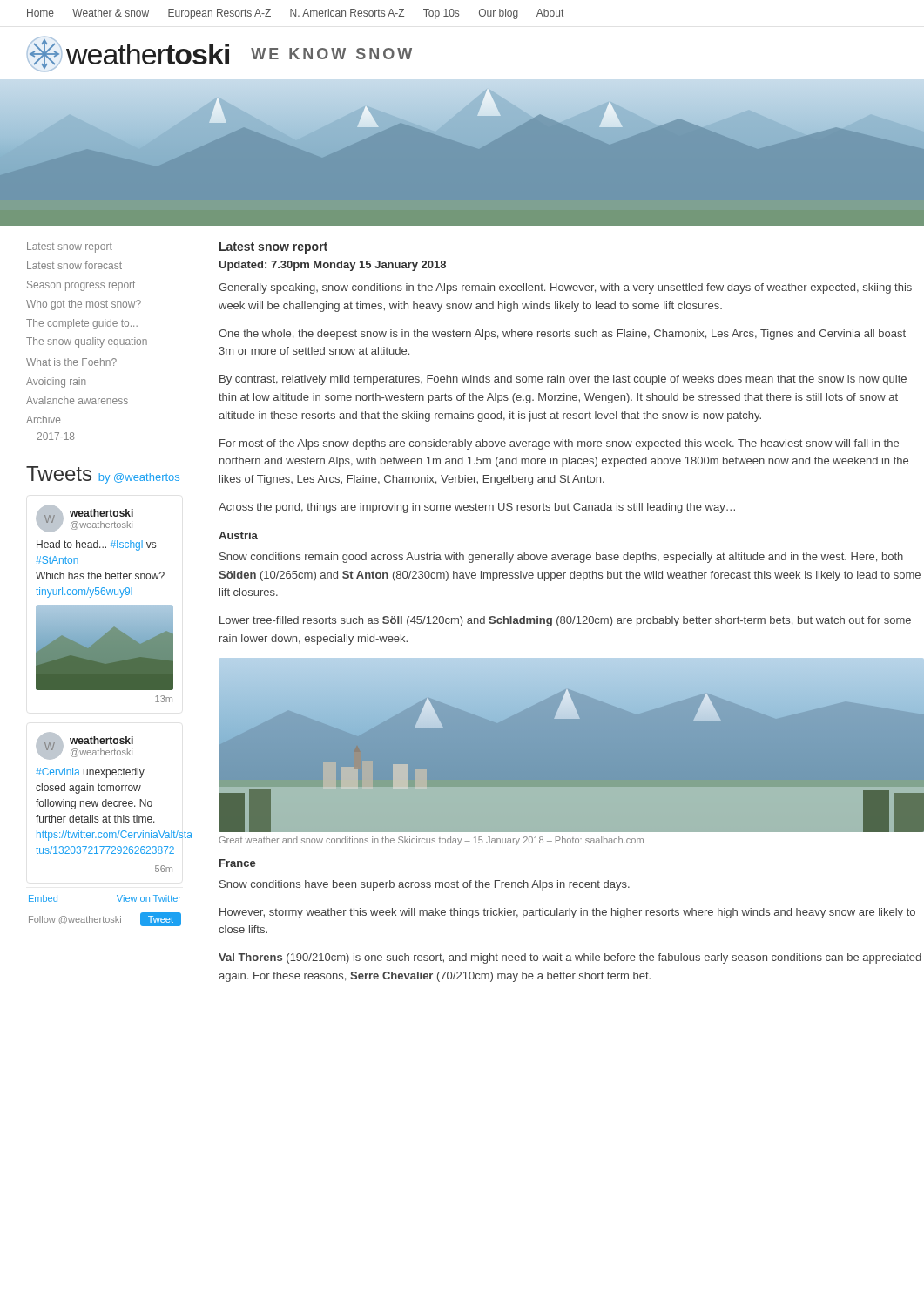
Task: Find the text block with the text "Embed View on"
Action: click(44, 898)
